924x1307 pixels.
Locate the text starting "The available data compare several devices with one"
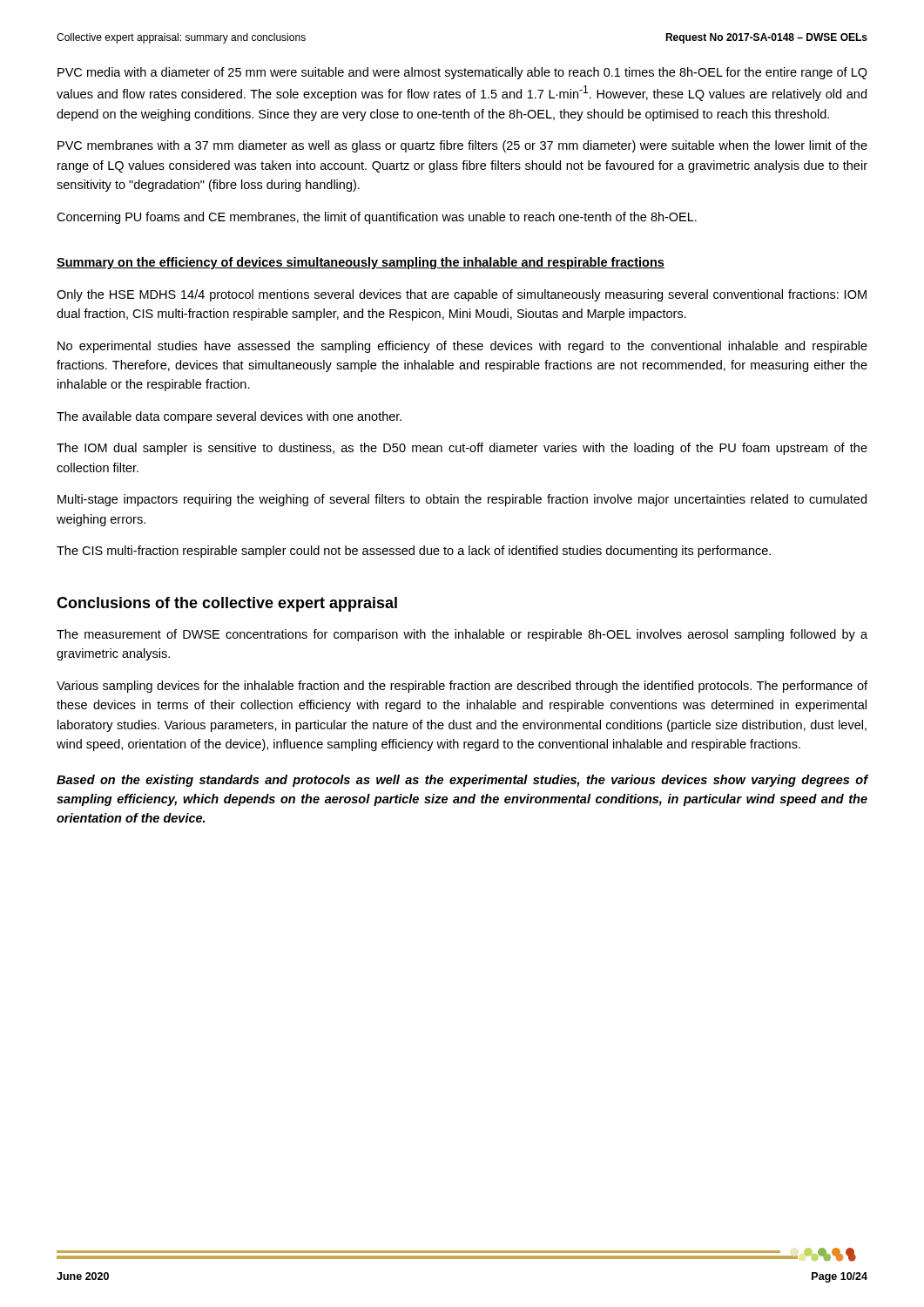pos(230,416)
